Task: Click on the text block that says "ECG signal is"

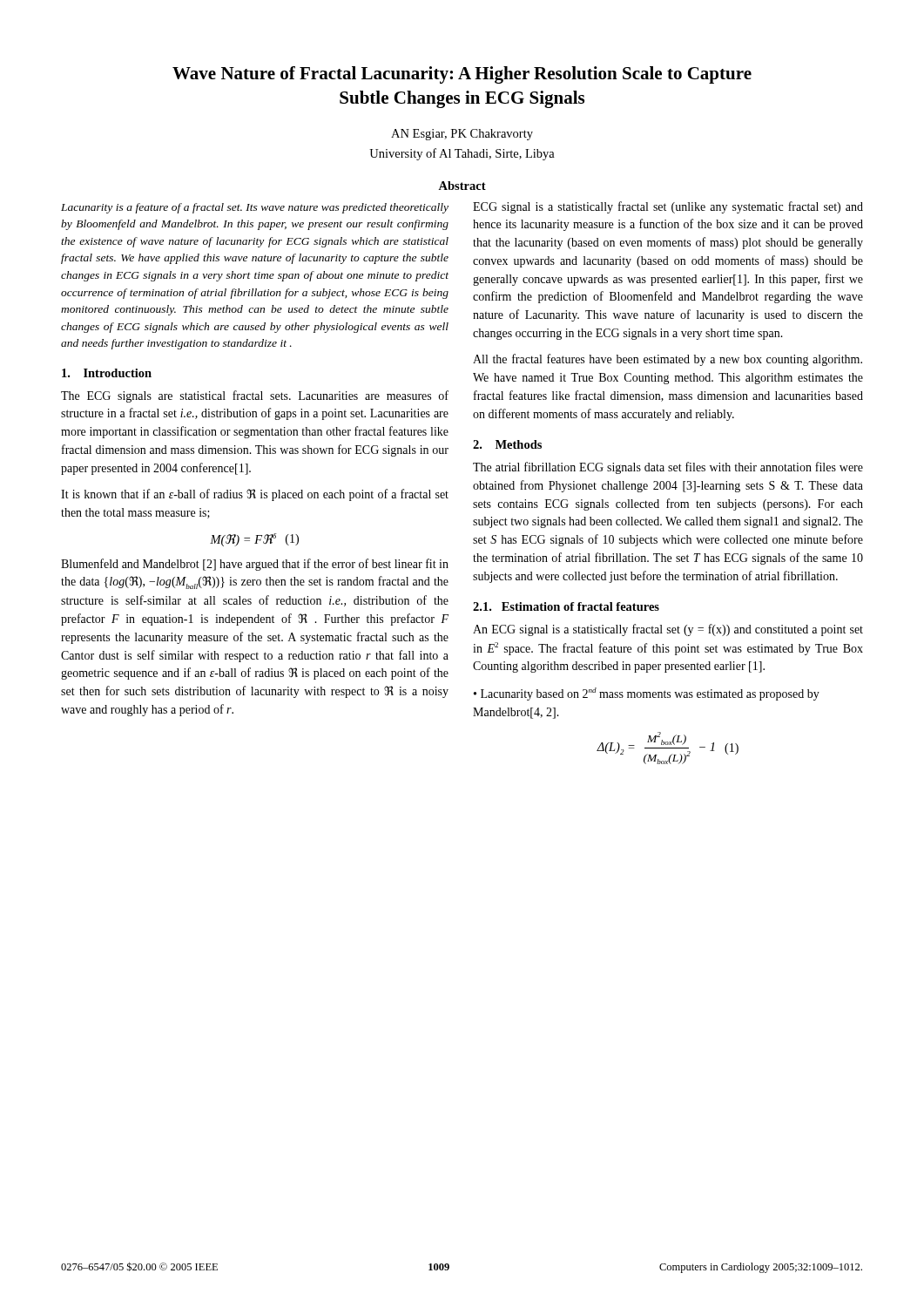Action: (x=668, y=270)
